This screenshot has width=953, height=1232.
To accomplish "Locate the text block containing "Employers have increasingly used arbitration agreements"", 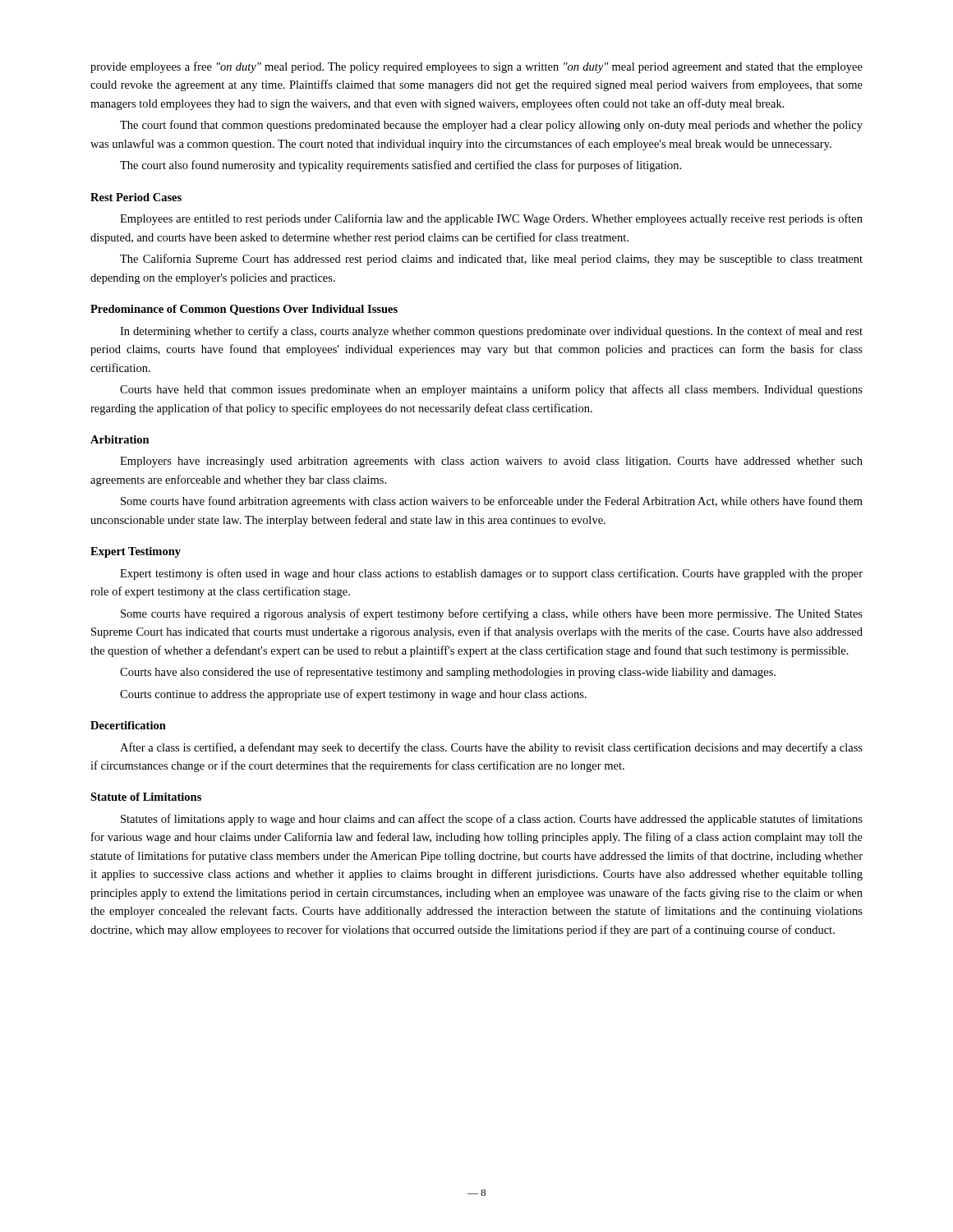I will pos(476,471).
